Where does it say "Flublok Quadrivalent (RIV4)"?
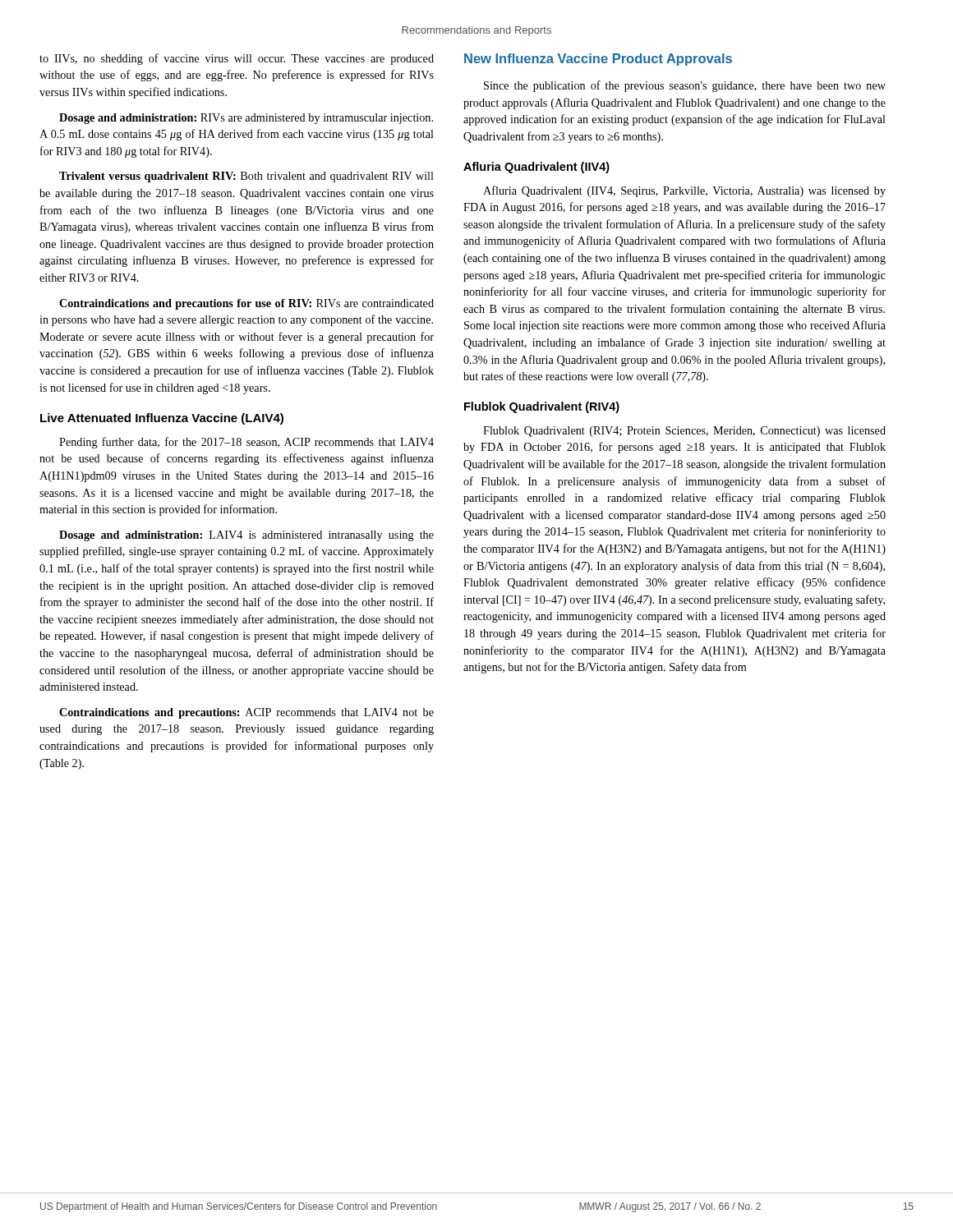 [542, 407]
